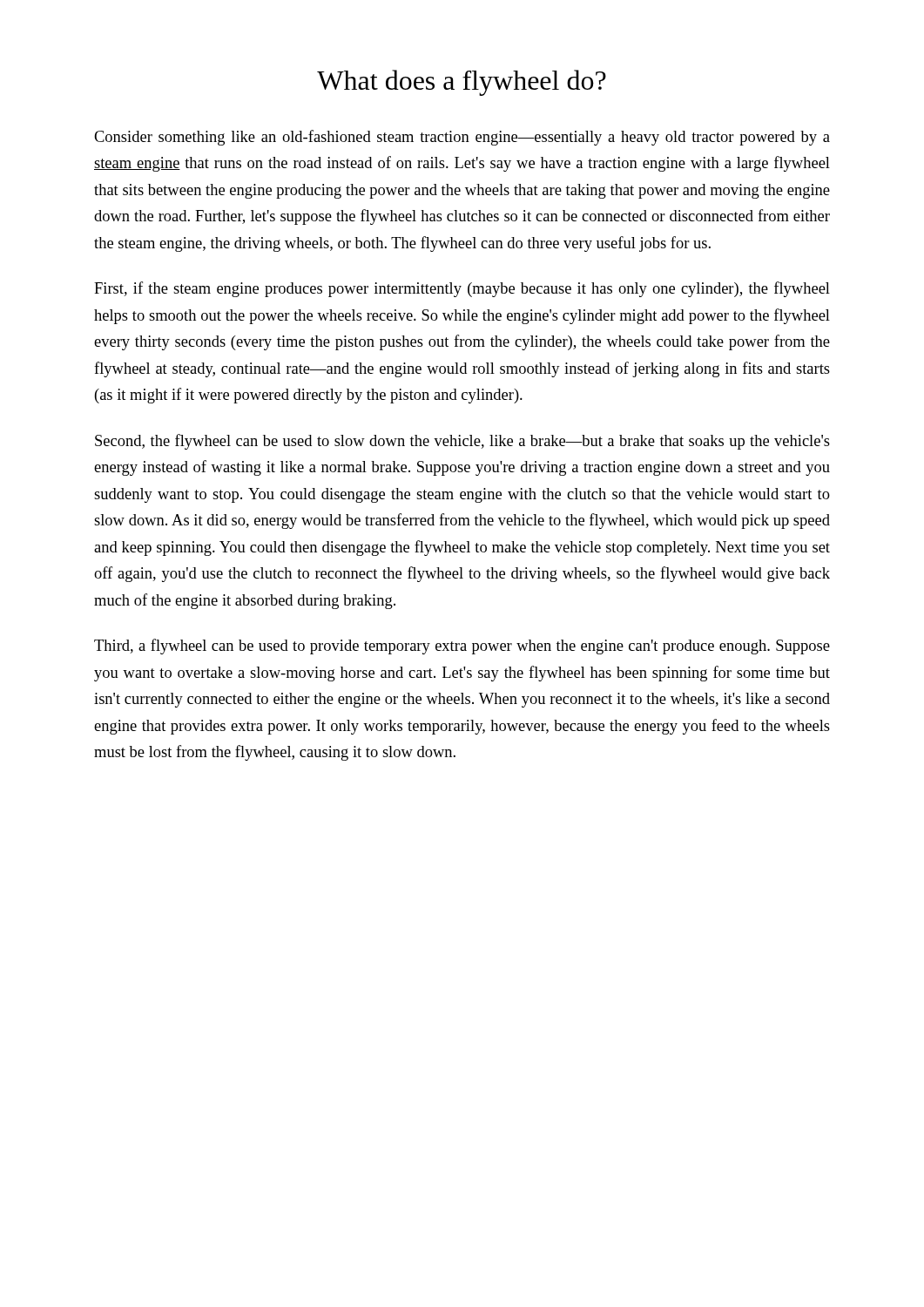Click the passage that begins "Second, the flywheel can"
The image size is (924, 1307).
462,520
